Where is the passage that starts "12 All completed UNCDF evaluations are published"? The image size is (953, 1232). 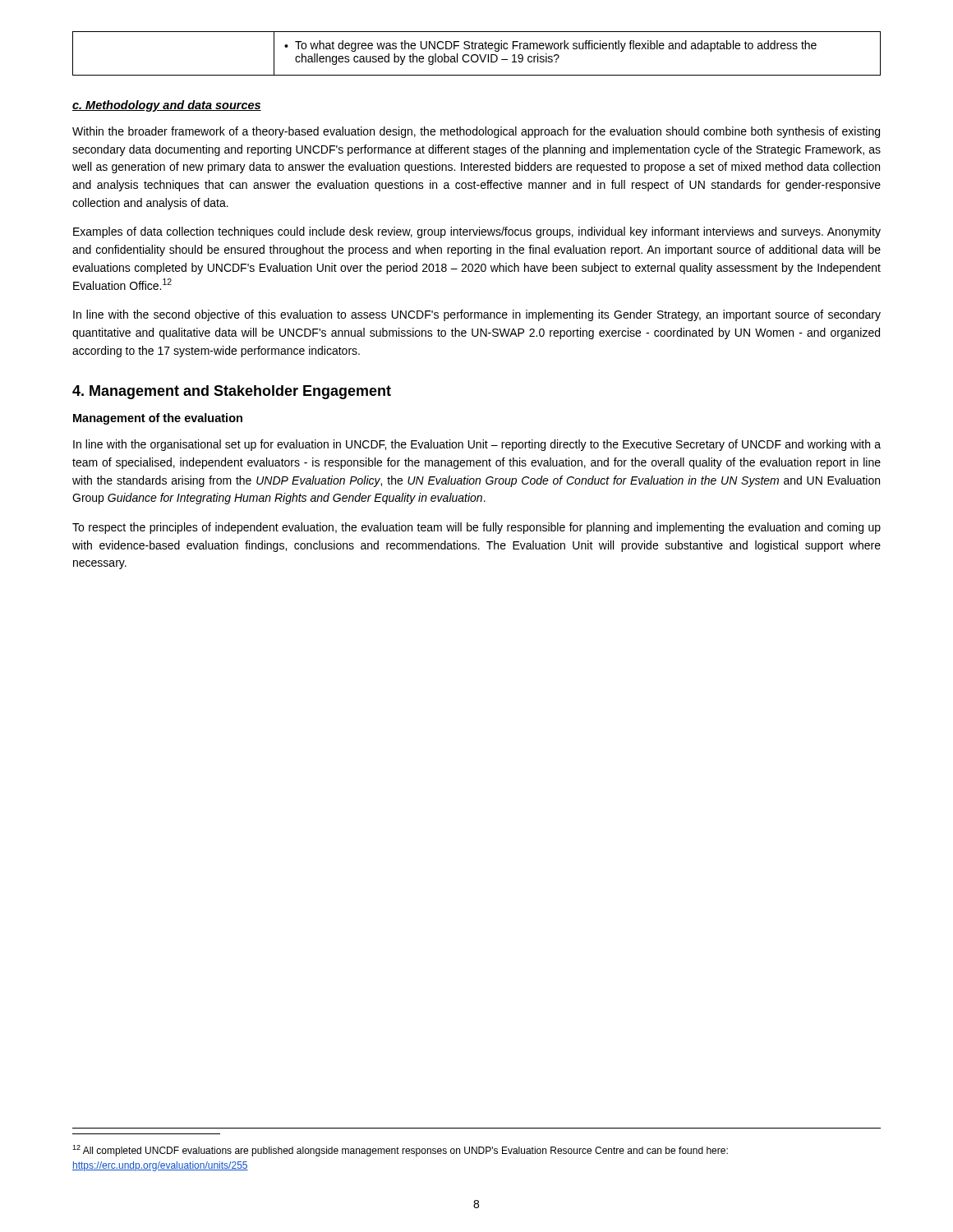click(476, 1153)
